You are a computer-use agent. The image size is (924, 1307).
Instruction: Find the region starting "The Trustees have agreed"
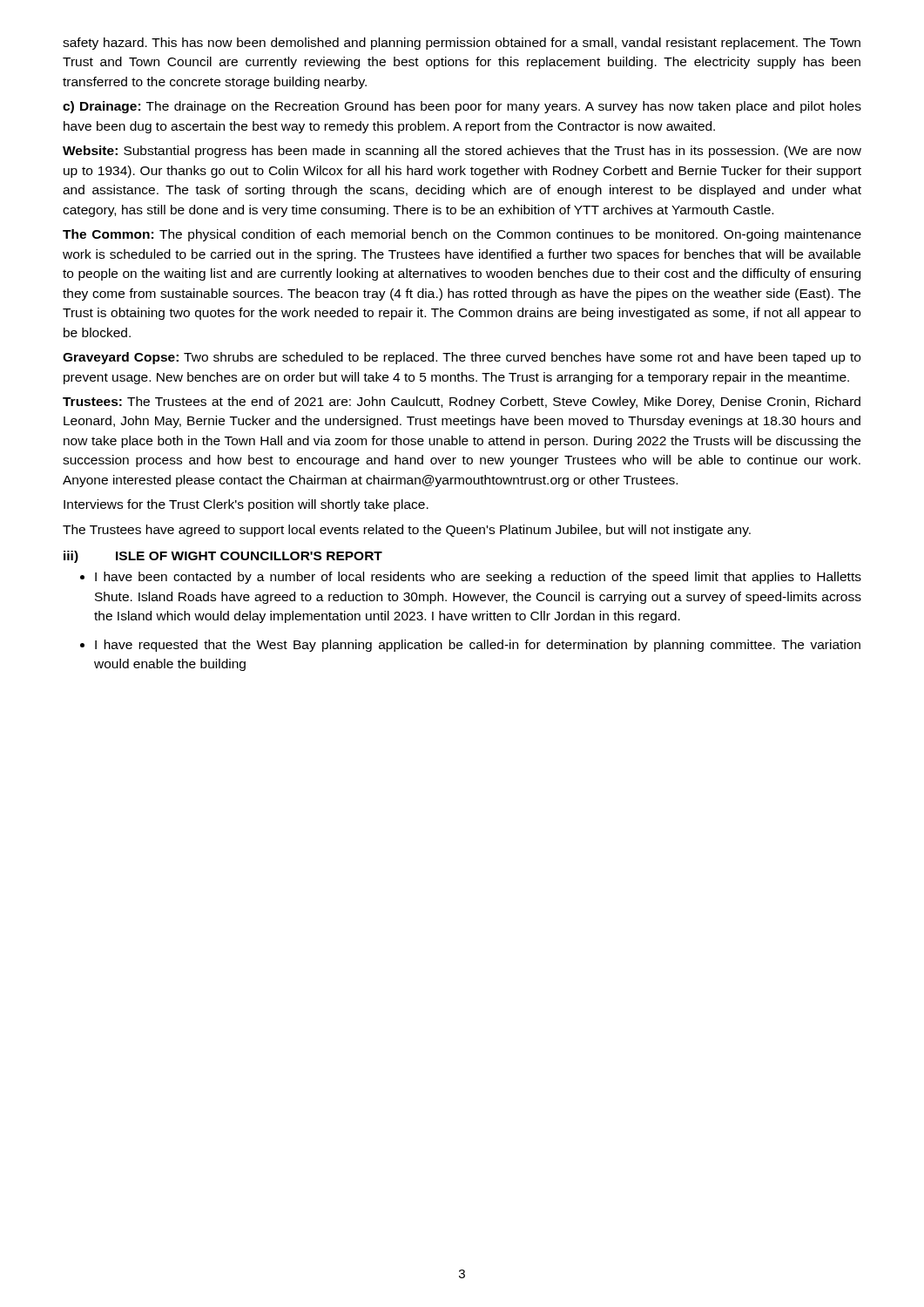[x=462, y=530]
